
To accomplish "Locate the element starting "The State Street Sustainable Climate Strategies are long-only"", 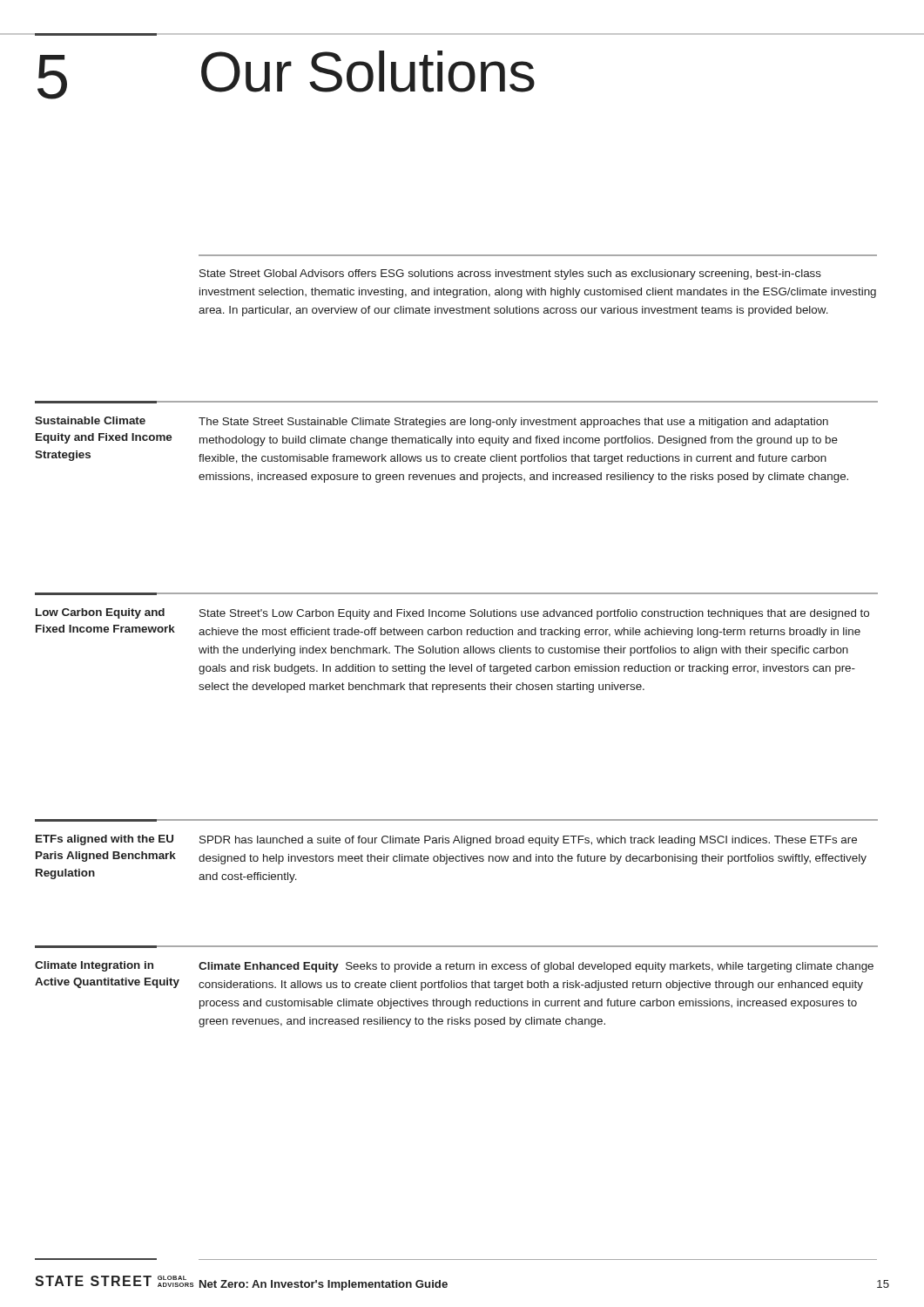I will [x=524, y=449].
